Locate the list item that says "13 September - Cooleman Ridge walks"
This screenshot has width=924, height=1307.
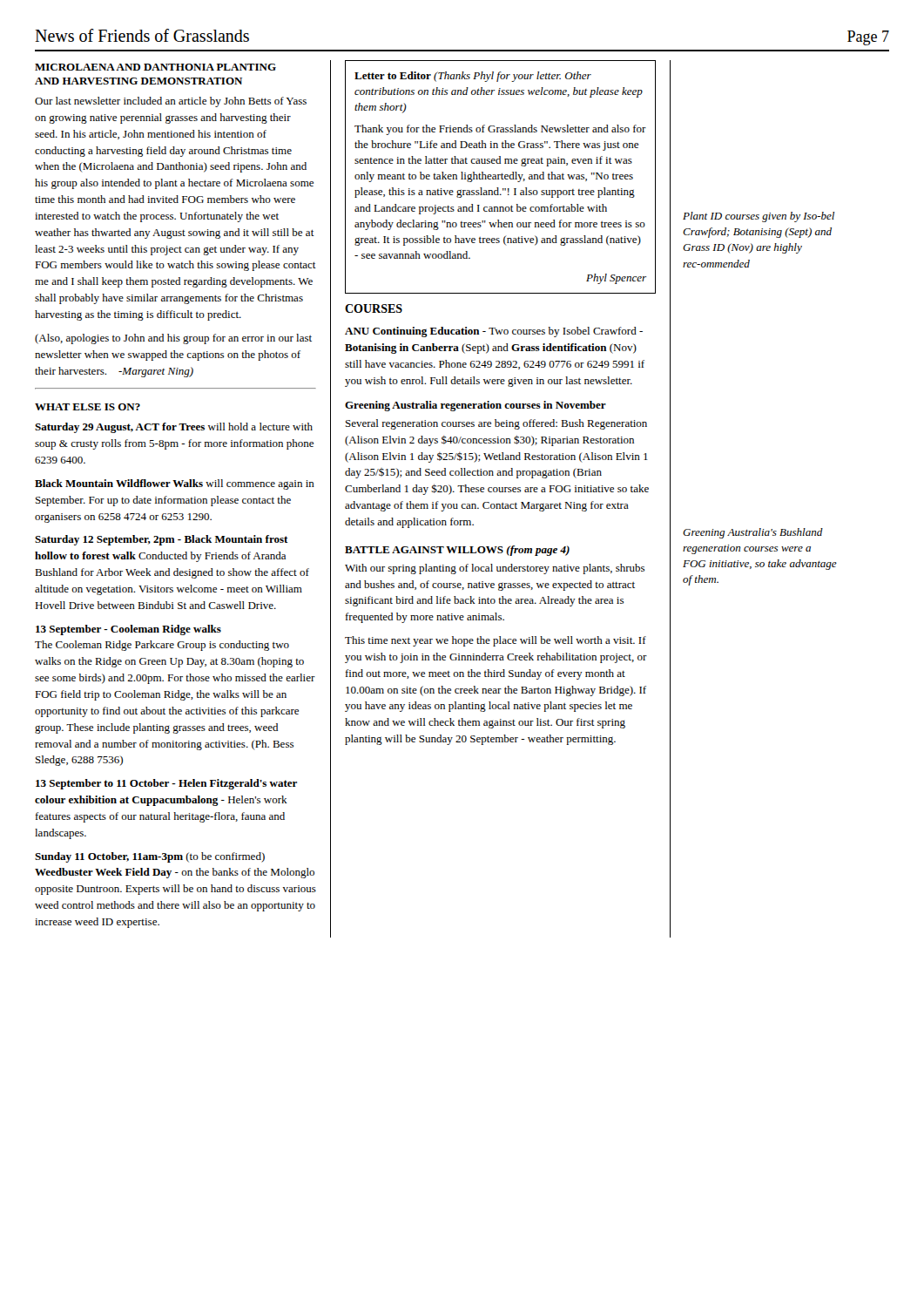[x=175, y=695]
